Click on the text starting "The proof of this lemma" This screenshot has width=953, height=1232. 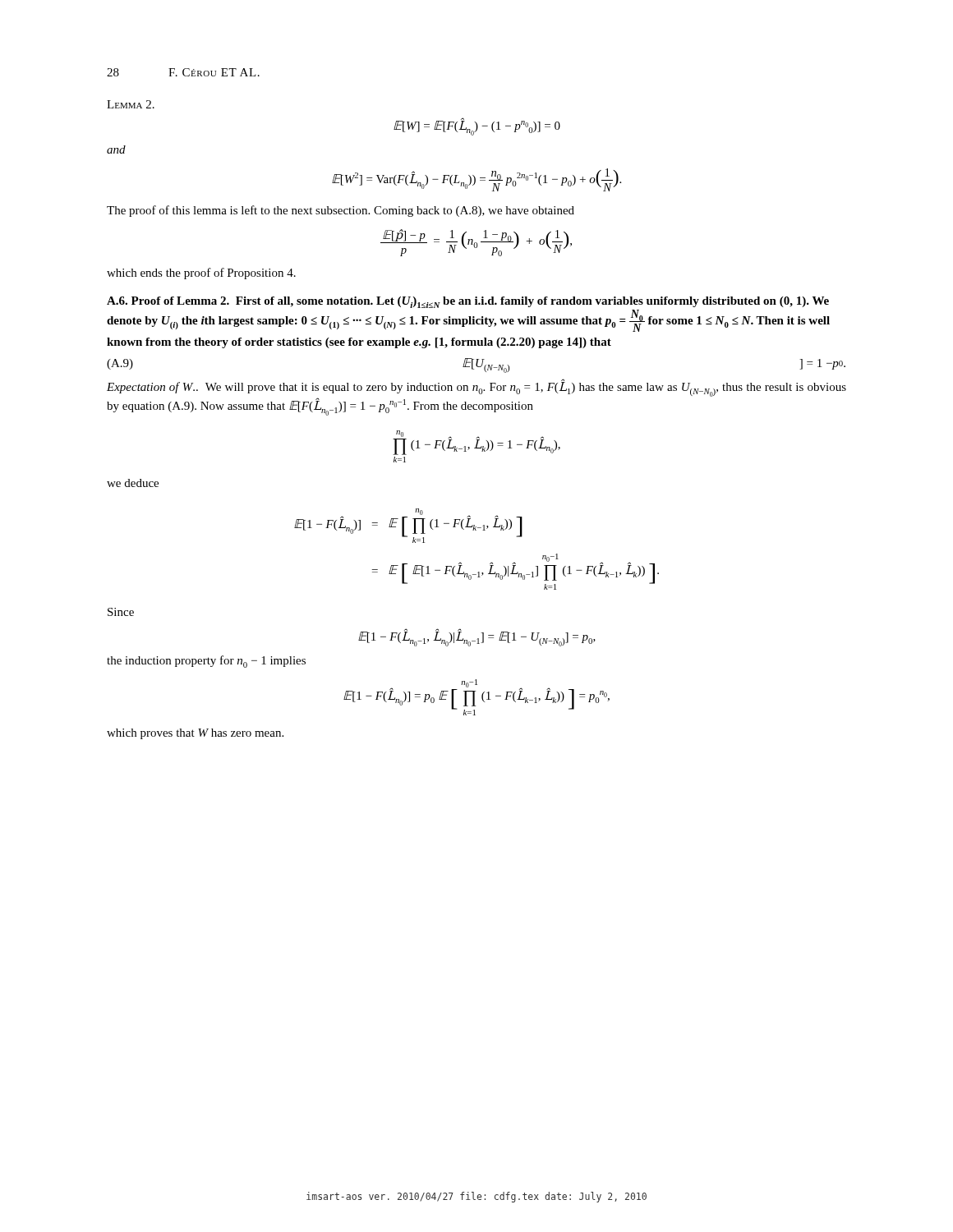[x=476, y=211]
